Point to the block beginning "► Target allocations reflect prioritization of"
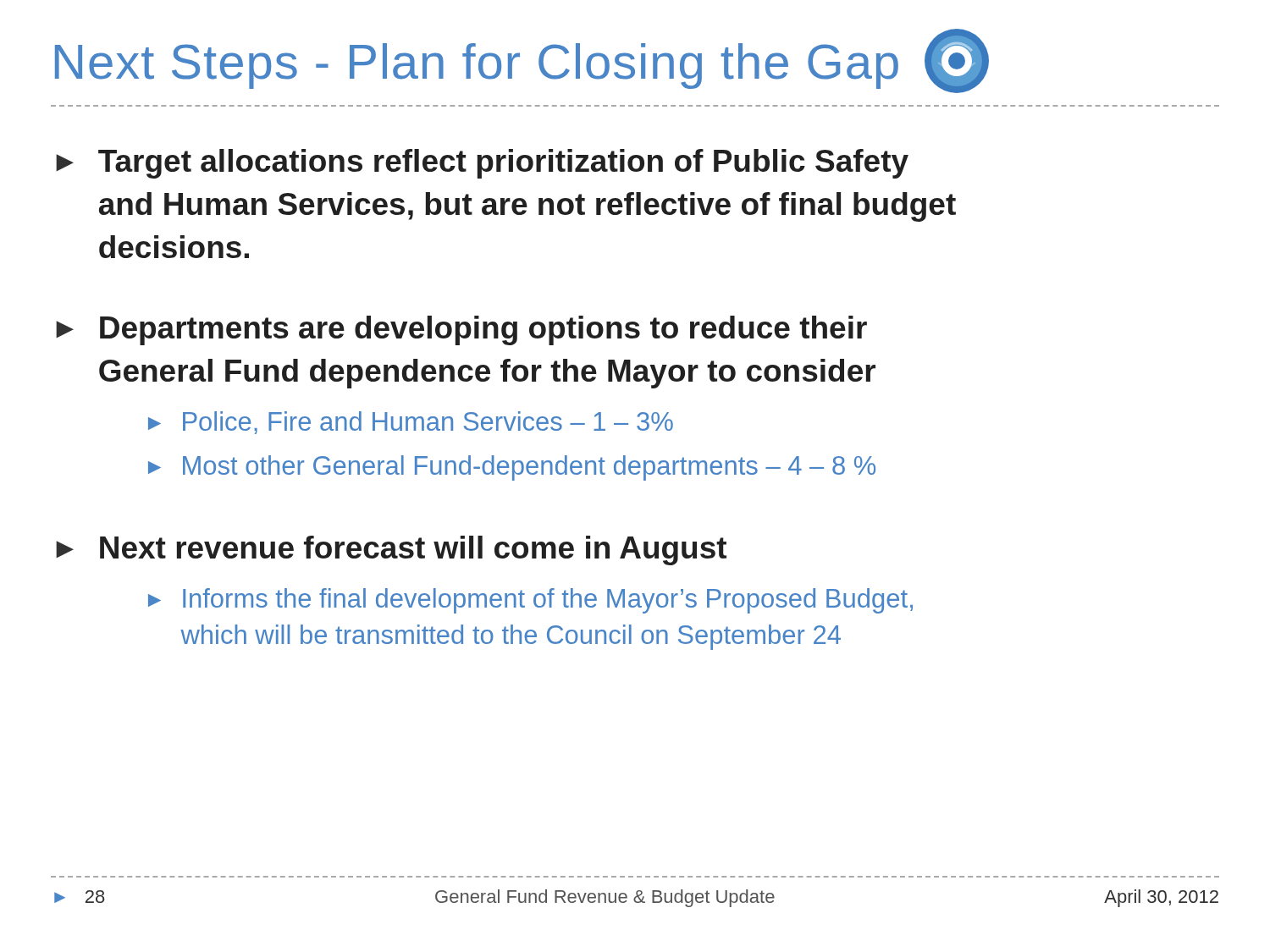Image resolution: width=1270 pixels, height=952 pixels. point(503,204)
